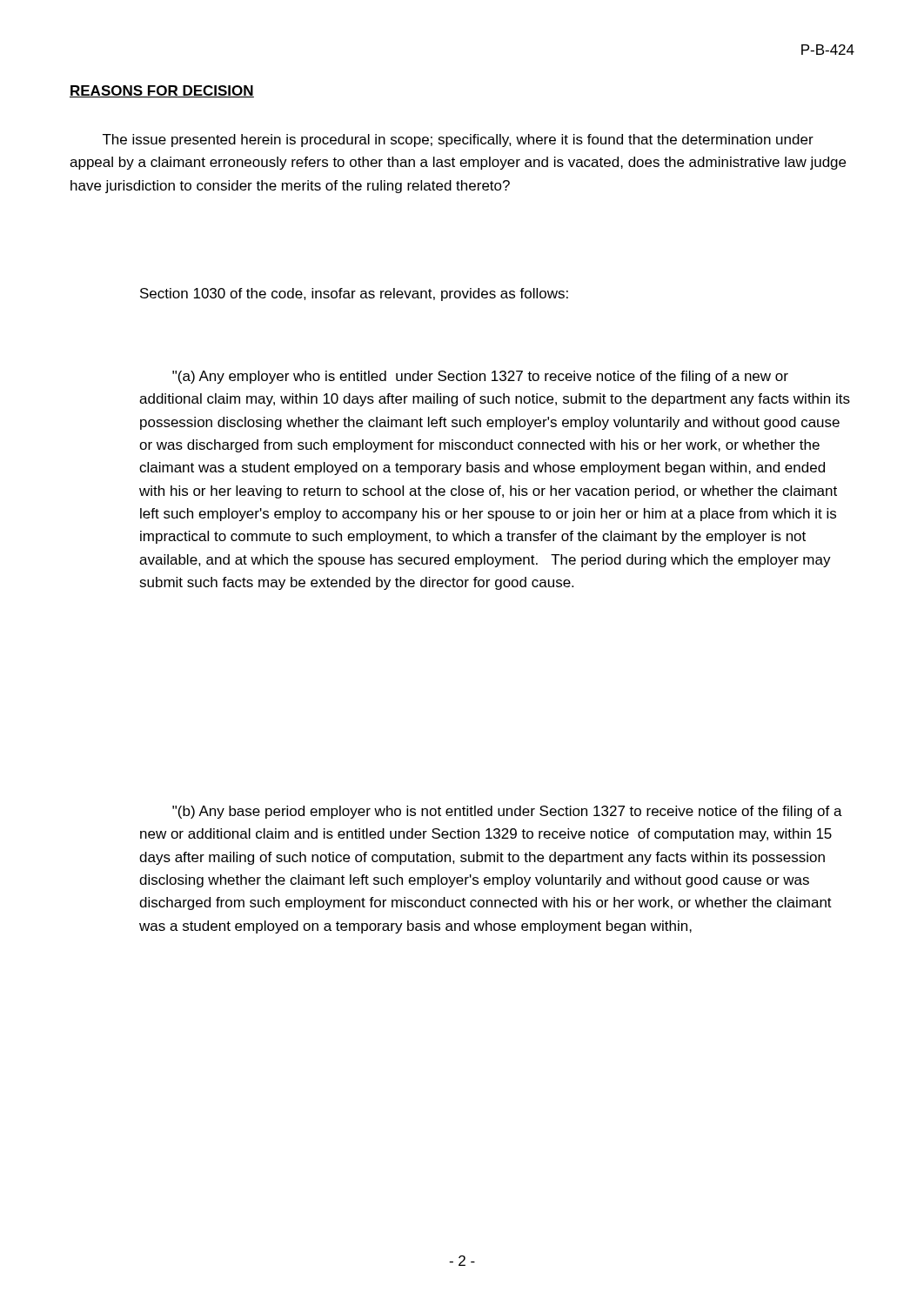Viewport: 924px width, 1305px height.
Task: Select the section header
Action: (x=162, y=91)
